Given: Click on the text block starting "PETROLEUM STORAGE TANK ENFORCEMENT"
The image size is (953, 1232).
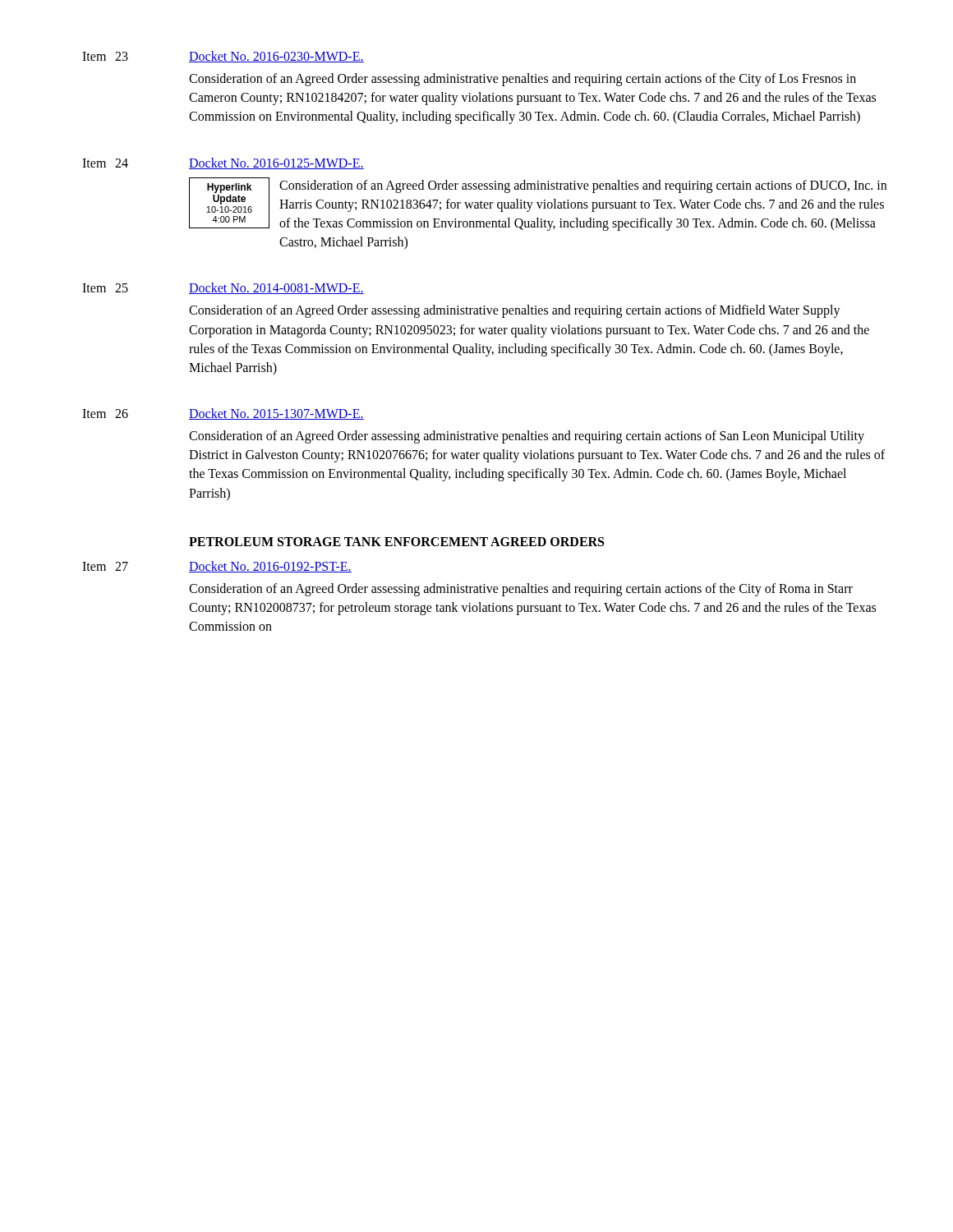Looking at the screenshot, I should 397,542.
